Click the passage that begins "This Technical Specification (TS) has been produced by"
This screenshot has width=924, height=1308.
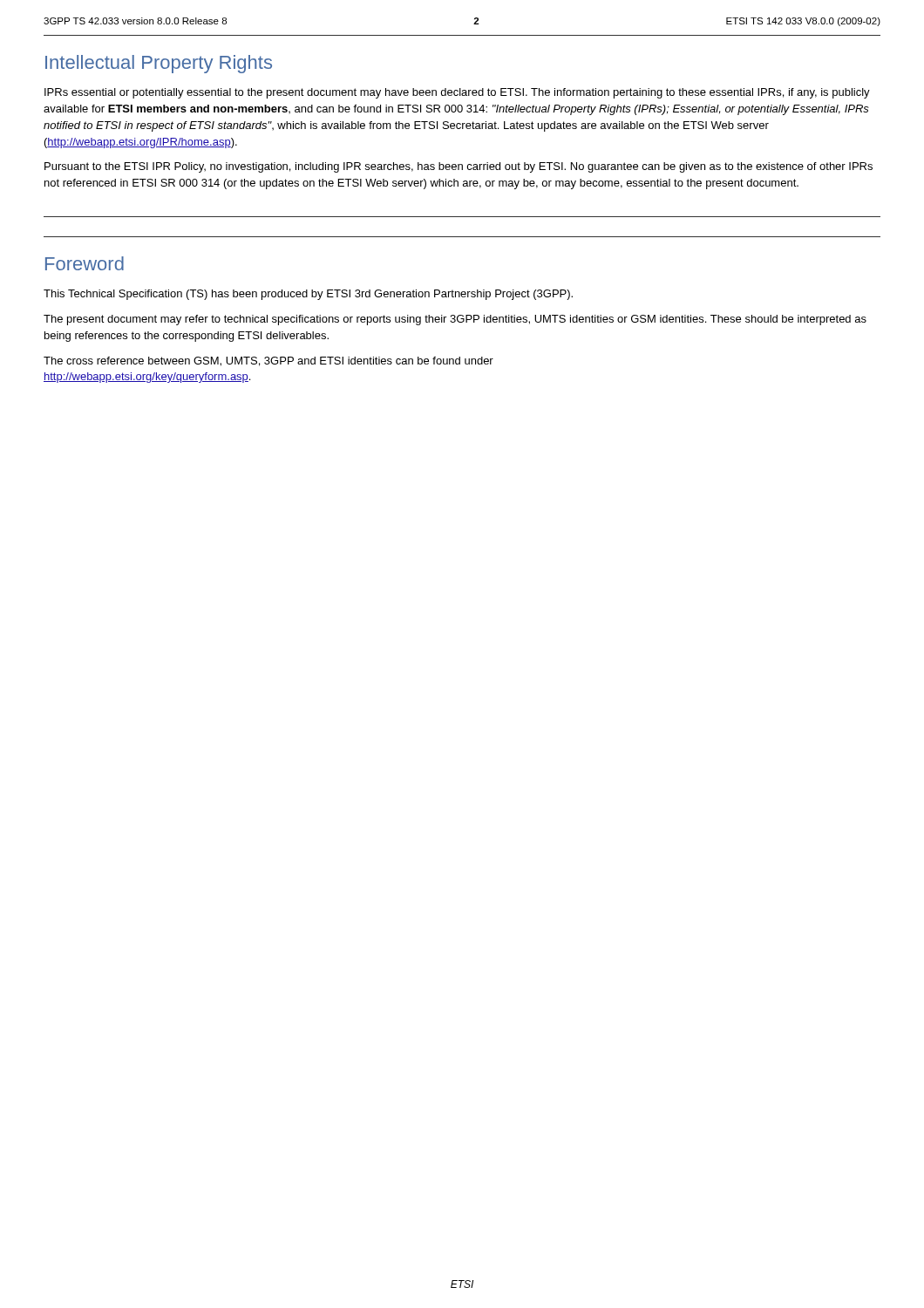[x=462, y=294]
